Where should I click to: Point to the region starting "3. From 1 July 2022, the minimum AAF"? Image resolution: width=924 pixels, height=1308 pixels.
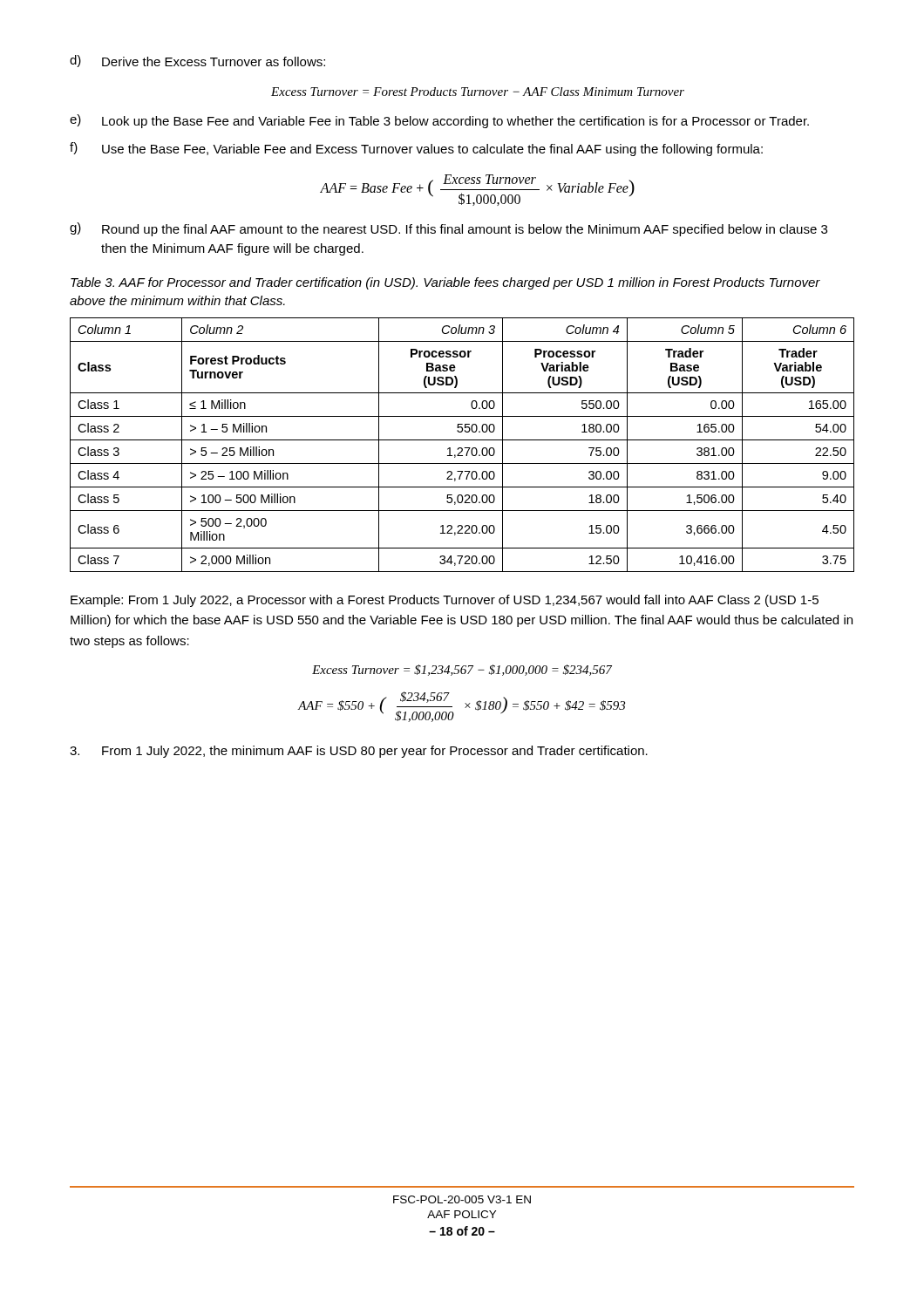[x=462, y=751]
